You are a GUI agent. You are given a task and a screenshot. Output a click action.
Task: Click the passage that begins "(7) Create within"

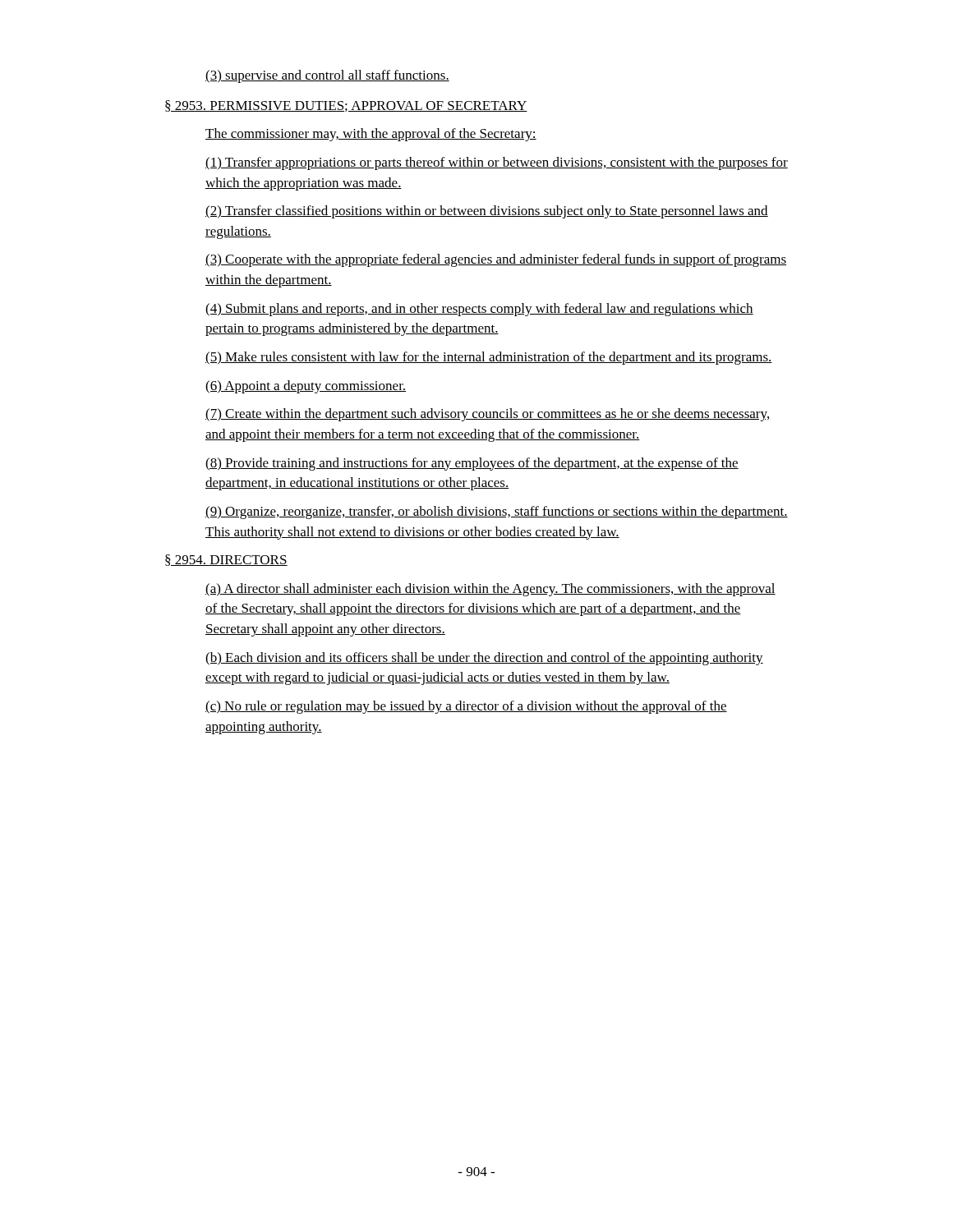click(x=488, y=424)
